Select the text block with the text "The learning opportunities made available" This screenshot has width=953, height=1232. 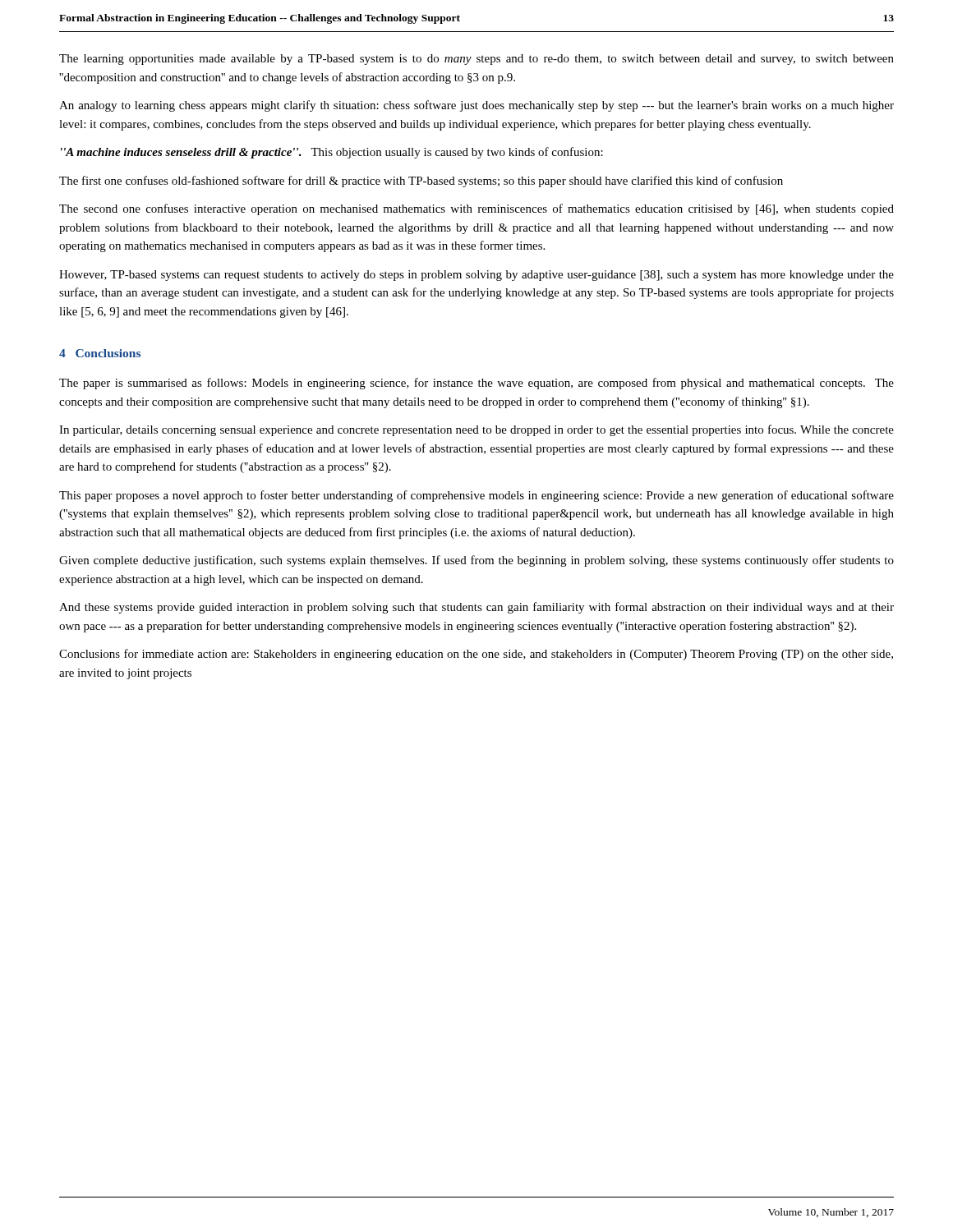pos(476,68)
